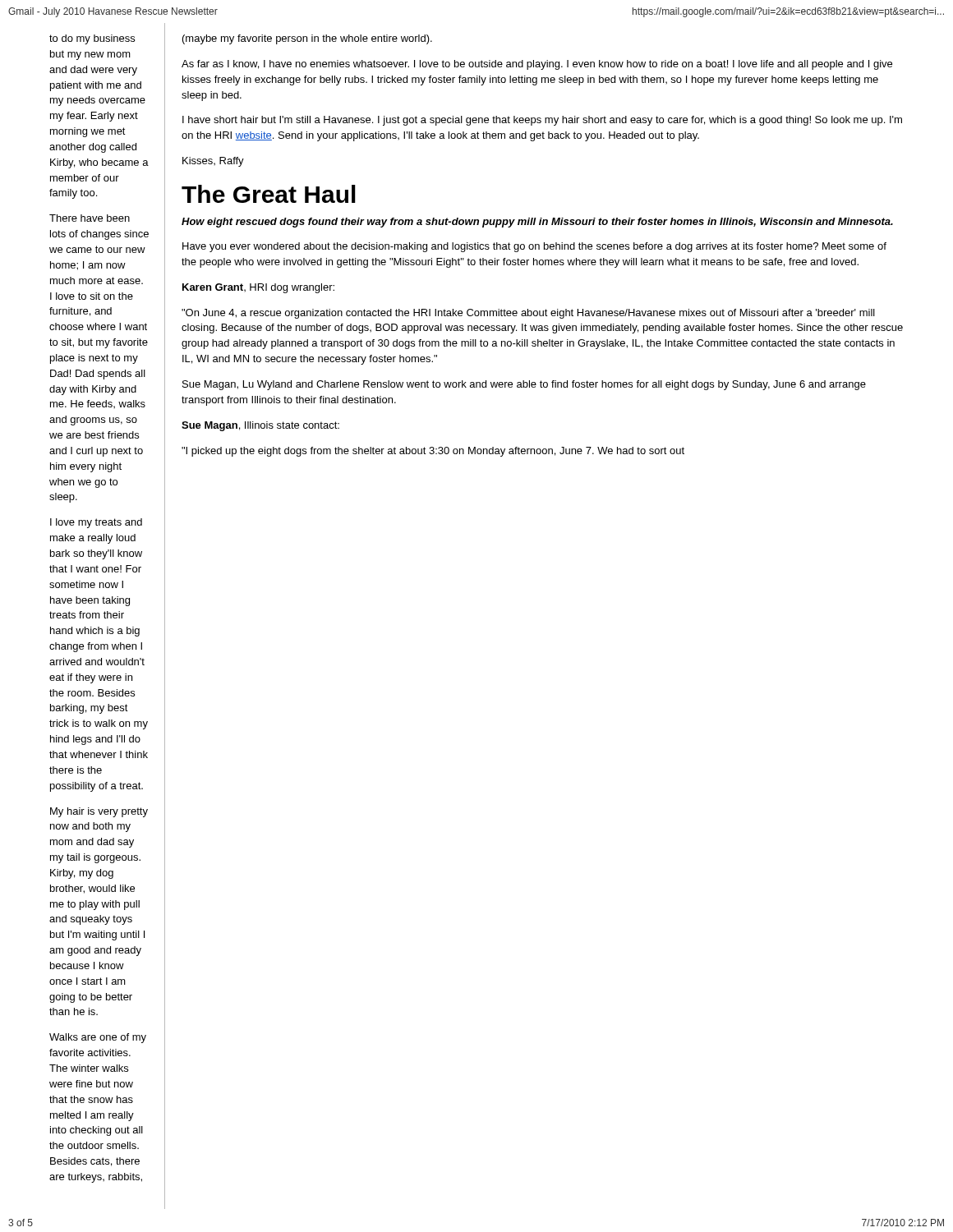Screen dimensions: 1232x953
Task: Find the text block with the text "Sue Magan, Lu Wyland and"
Action: click(543, 392)
